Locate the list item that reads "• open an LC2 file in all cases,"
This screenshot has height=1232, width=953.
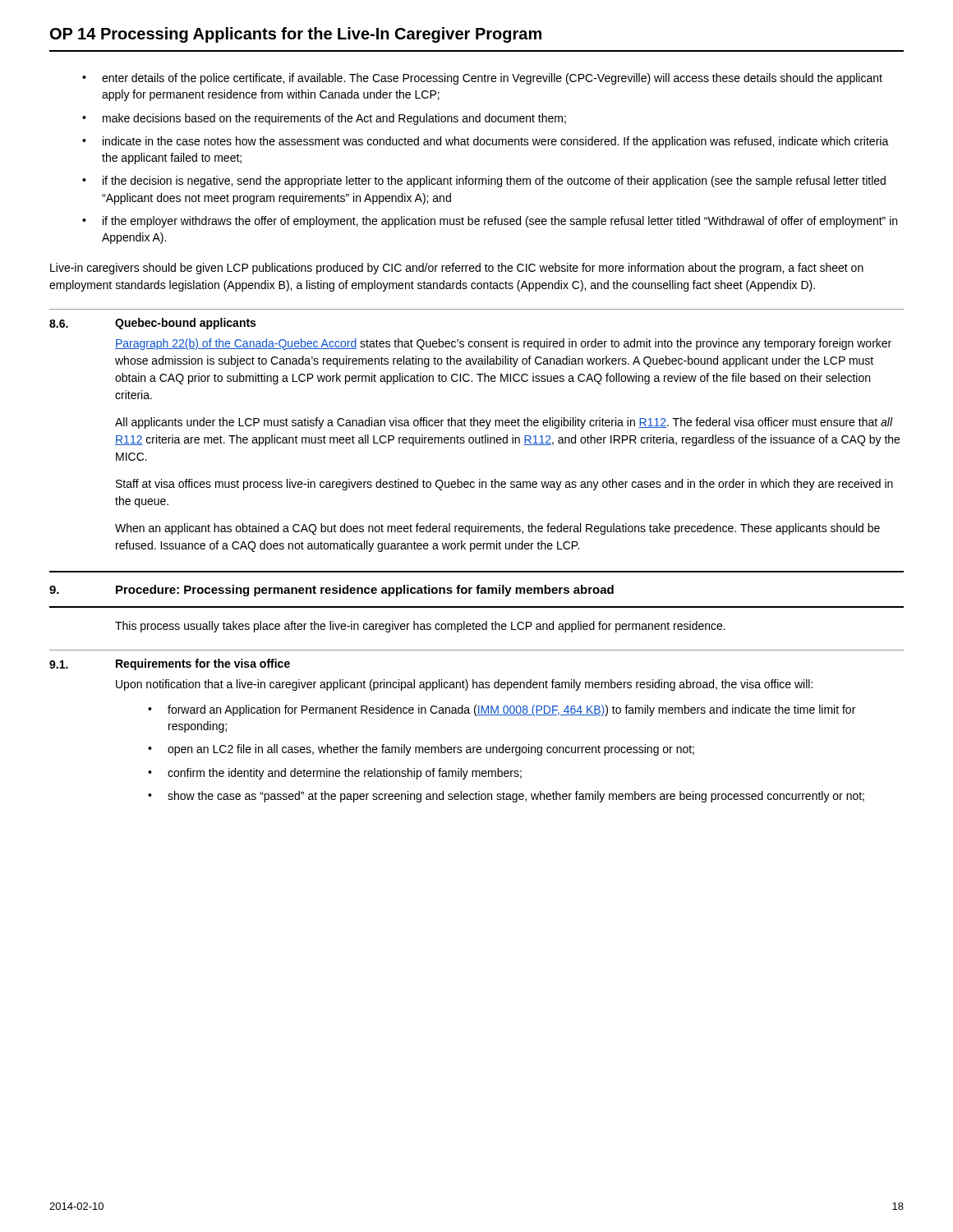pos(526,749)
